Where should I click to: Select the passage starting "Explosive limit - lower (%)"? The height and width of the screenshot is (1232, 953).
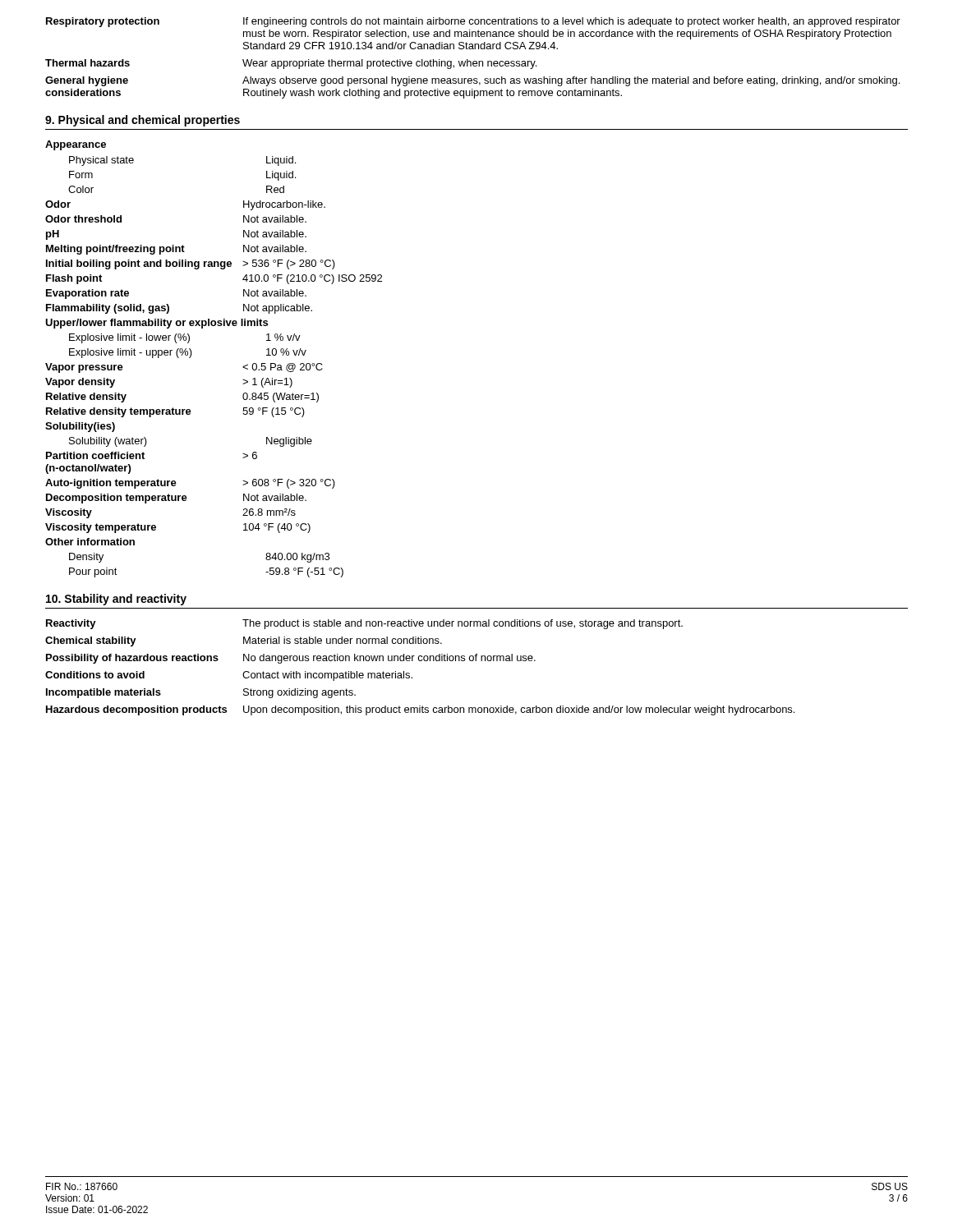click(185, 338)
